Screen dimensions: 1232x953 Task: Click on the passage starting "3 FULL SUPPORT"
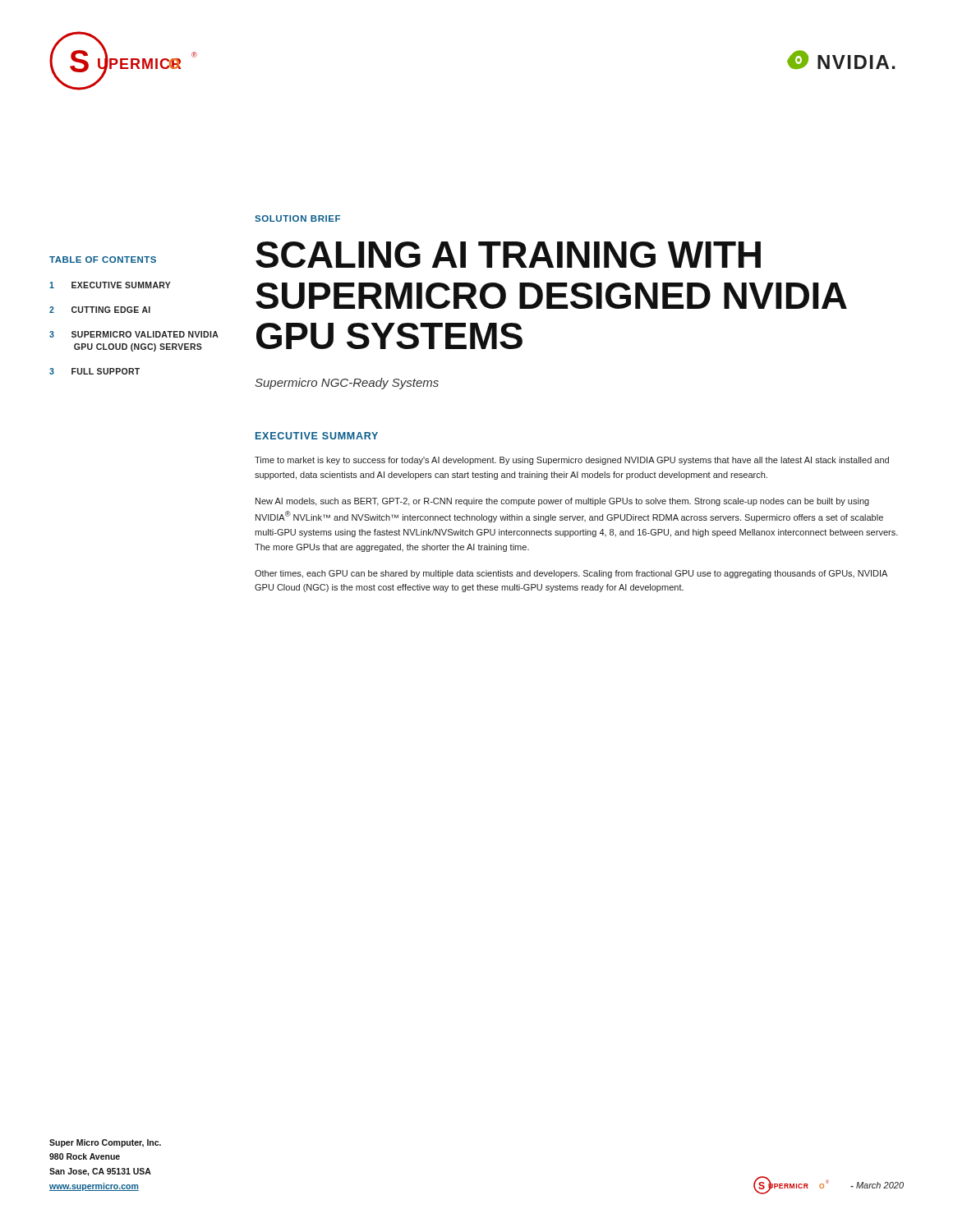tap(95, 371)
